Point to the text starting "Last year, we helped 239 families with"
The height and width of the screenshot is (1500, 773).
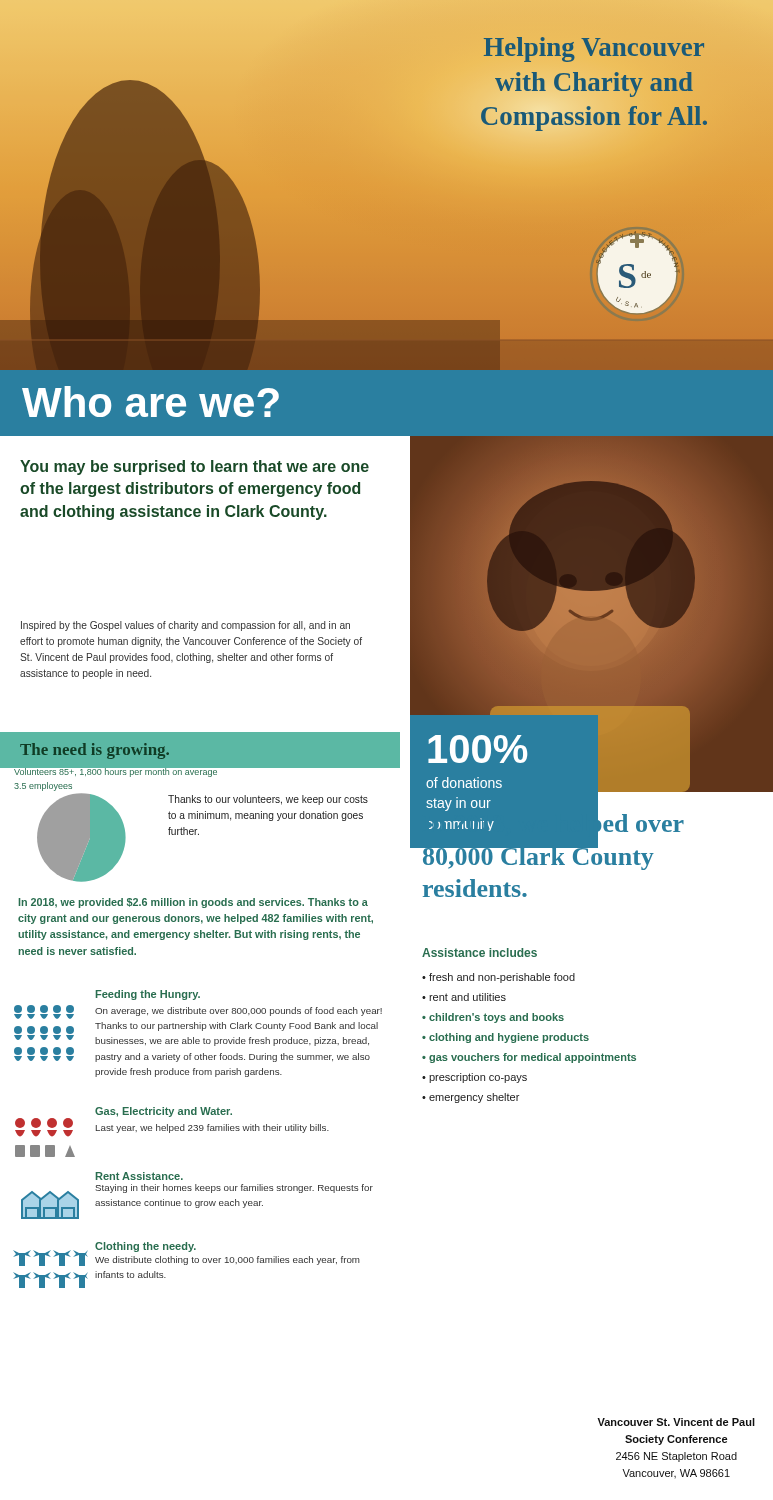(212, 1127)
